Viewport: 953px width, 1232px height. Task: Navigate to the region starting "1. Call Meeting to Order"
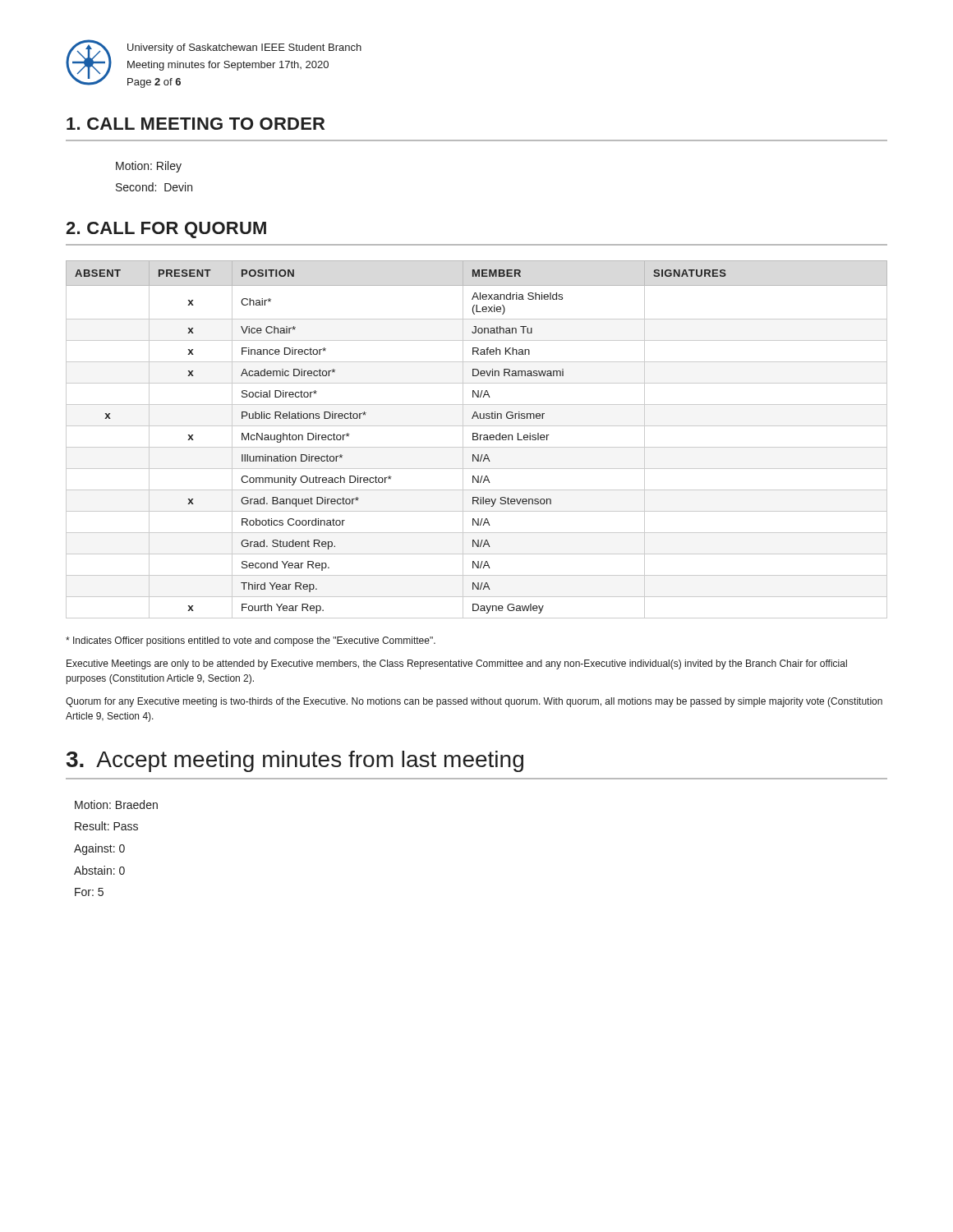[196, 124]
